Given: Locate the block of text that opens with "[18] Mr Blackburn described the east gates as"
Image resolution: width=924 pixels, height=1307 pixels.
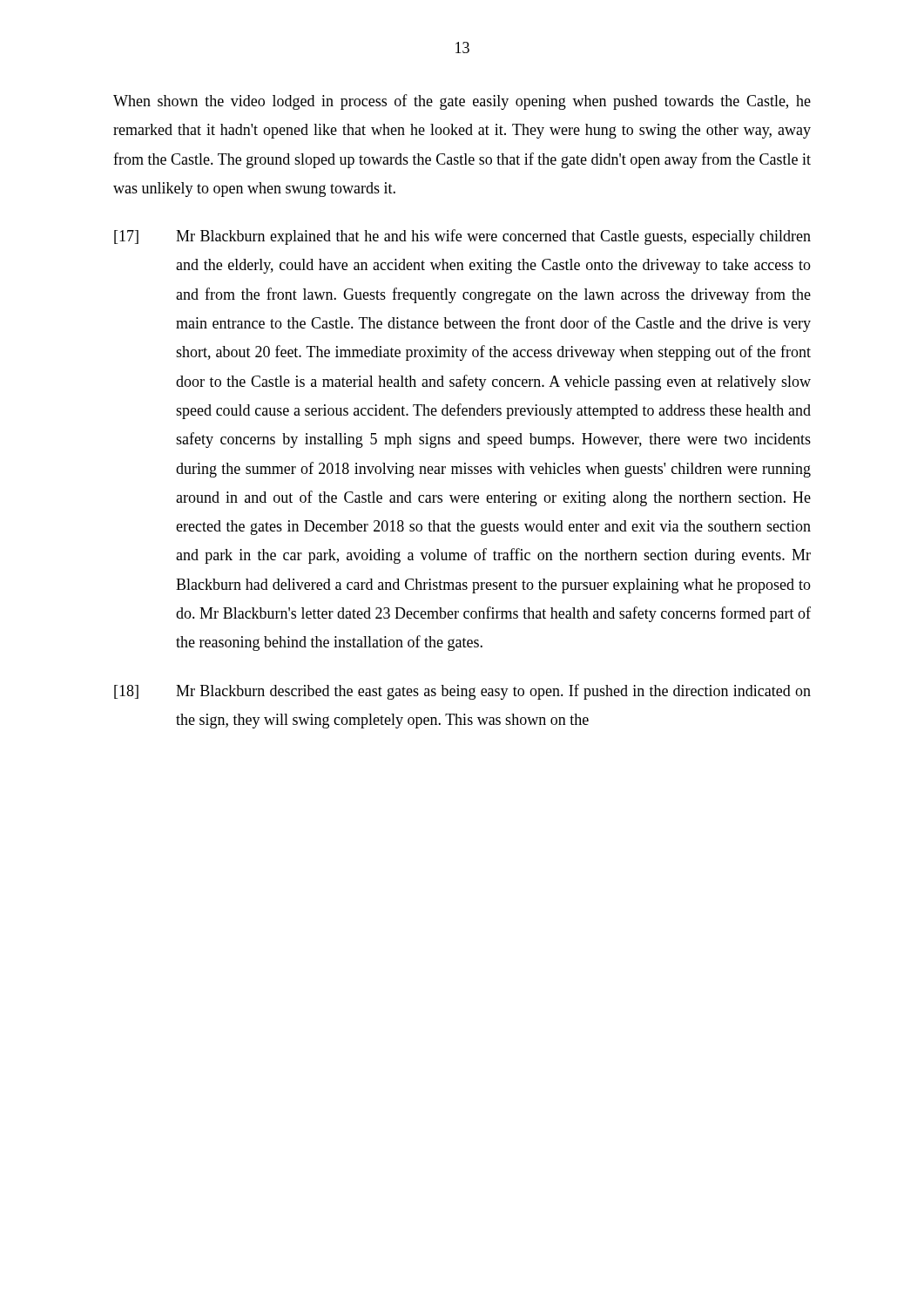Looking at the screenshot, I should point(462,706).
